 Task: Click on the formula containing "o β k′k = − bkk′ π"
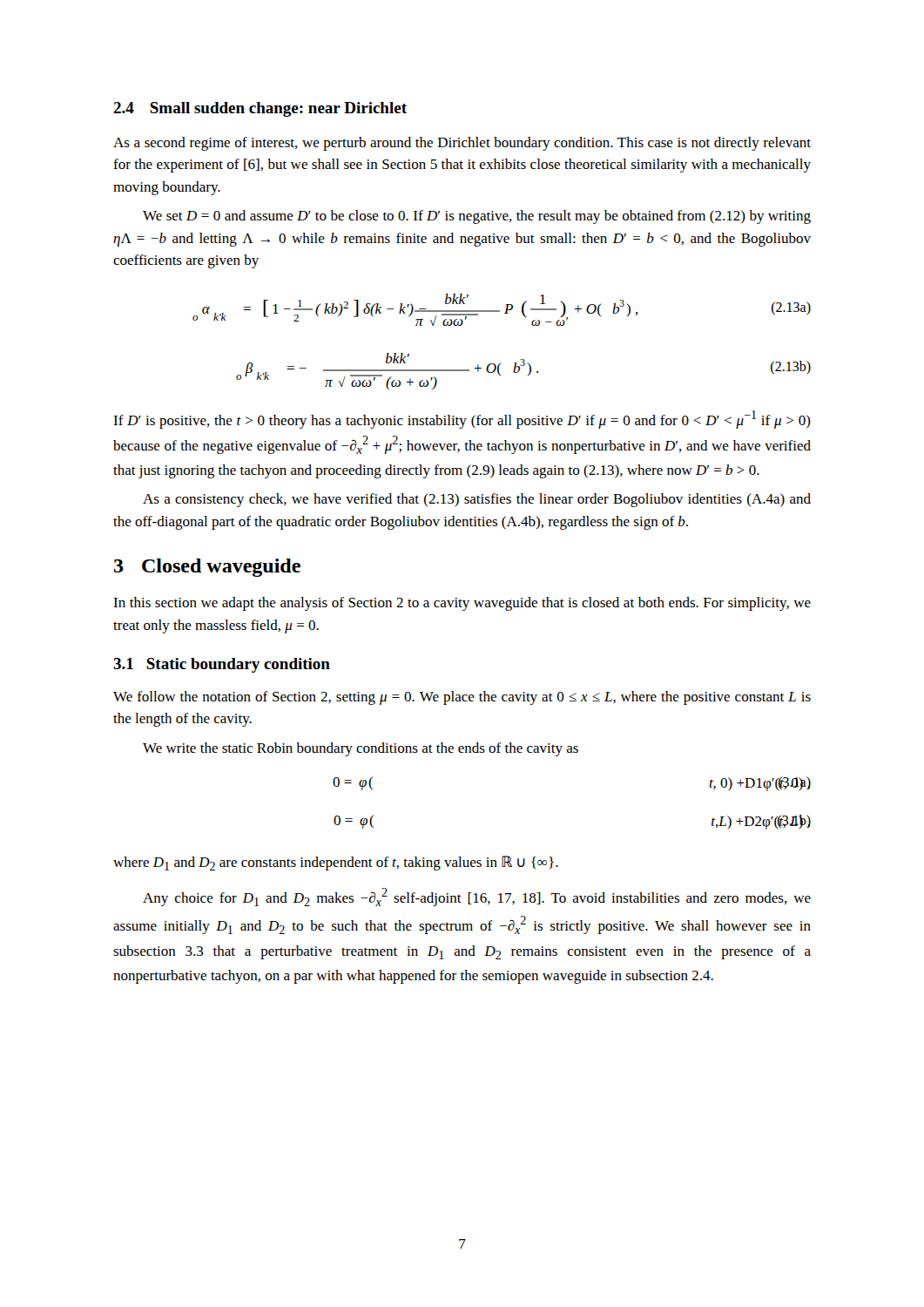click(x=519, y=366)
